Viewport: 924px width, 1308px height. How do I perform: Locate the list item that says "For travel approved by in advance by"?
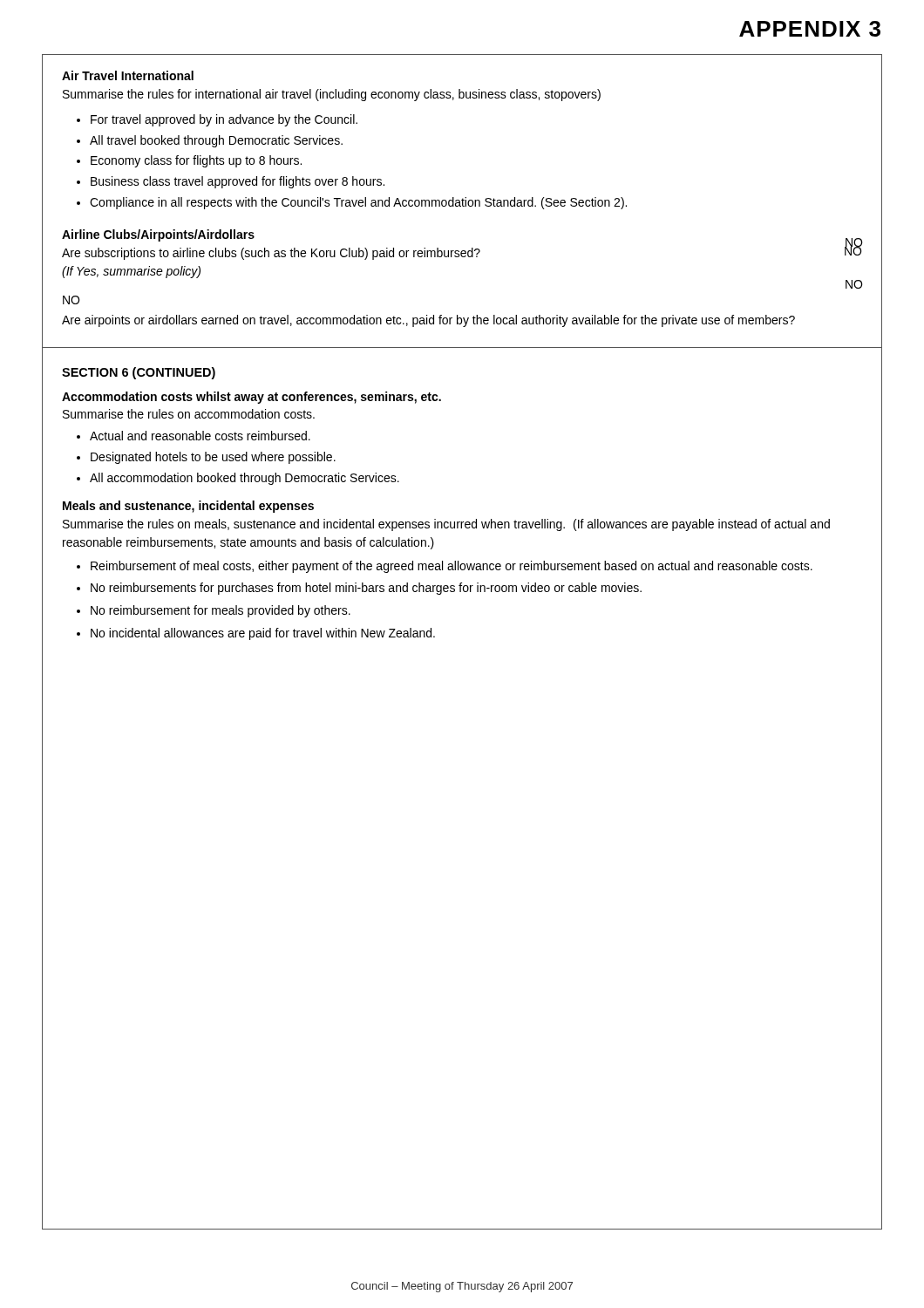pos(224,119)
